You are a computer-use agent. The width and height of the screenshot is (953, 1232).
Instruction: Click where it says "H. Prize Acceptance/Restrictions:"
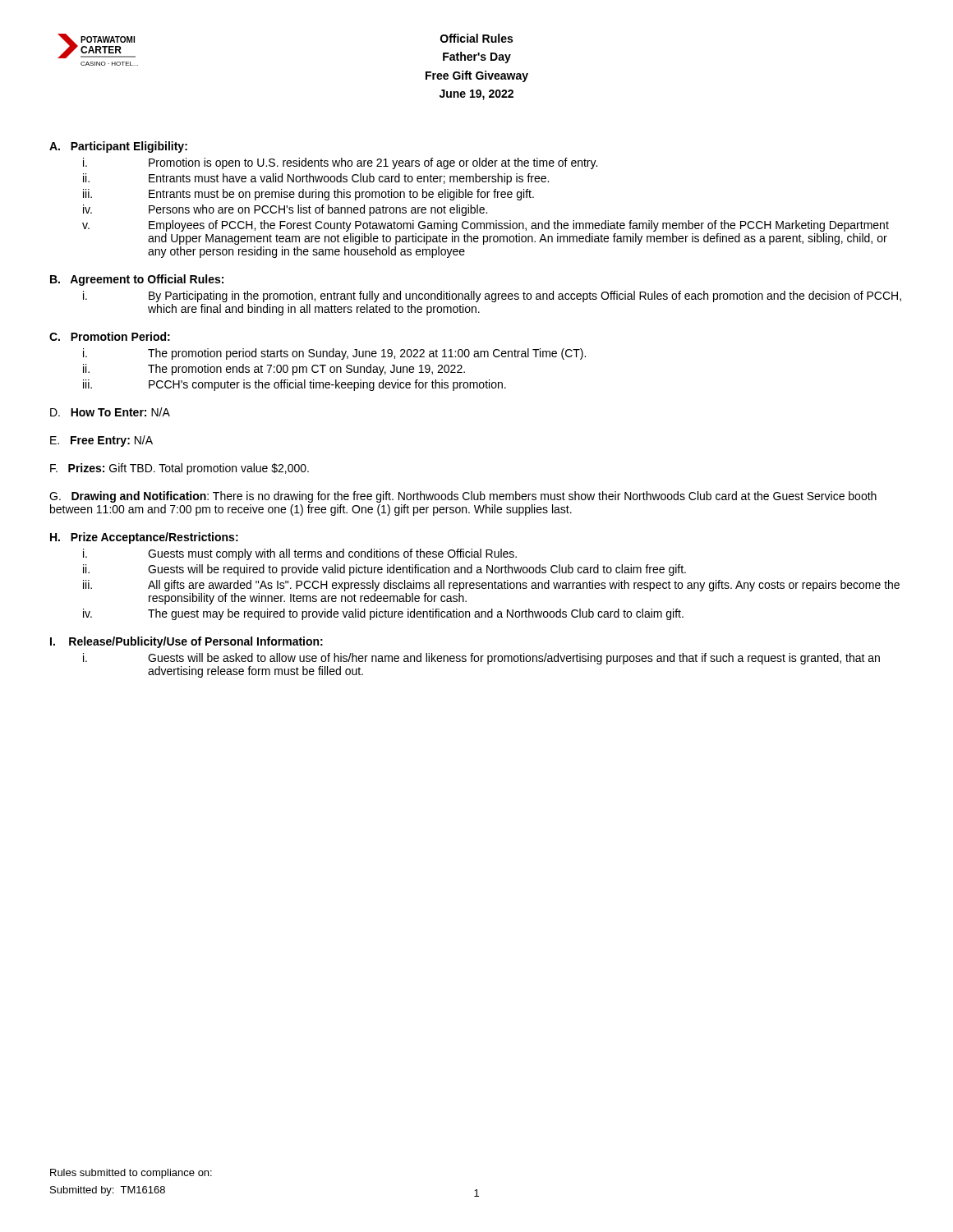(x=144, y=537)
